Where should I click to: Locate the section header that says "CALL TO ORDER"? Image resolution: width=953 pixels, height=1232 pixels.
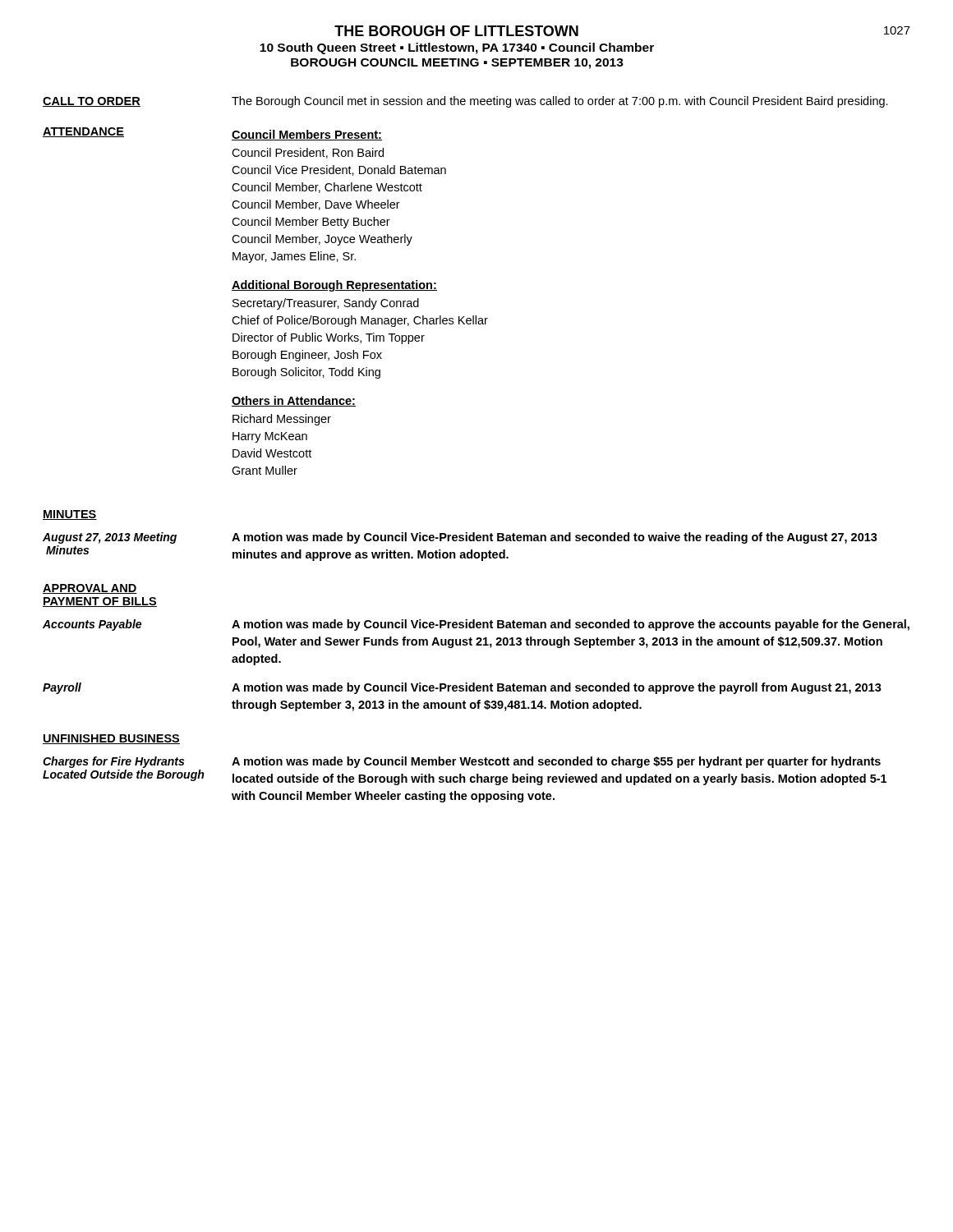91,101
